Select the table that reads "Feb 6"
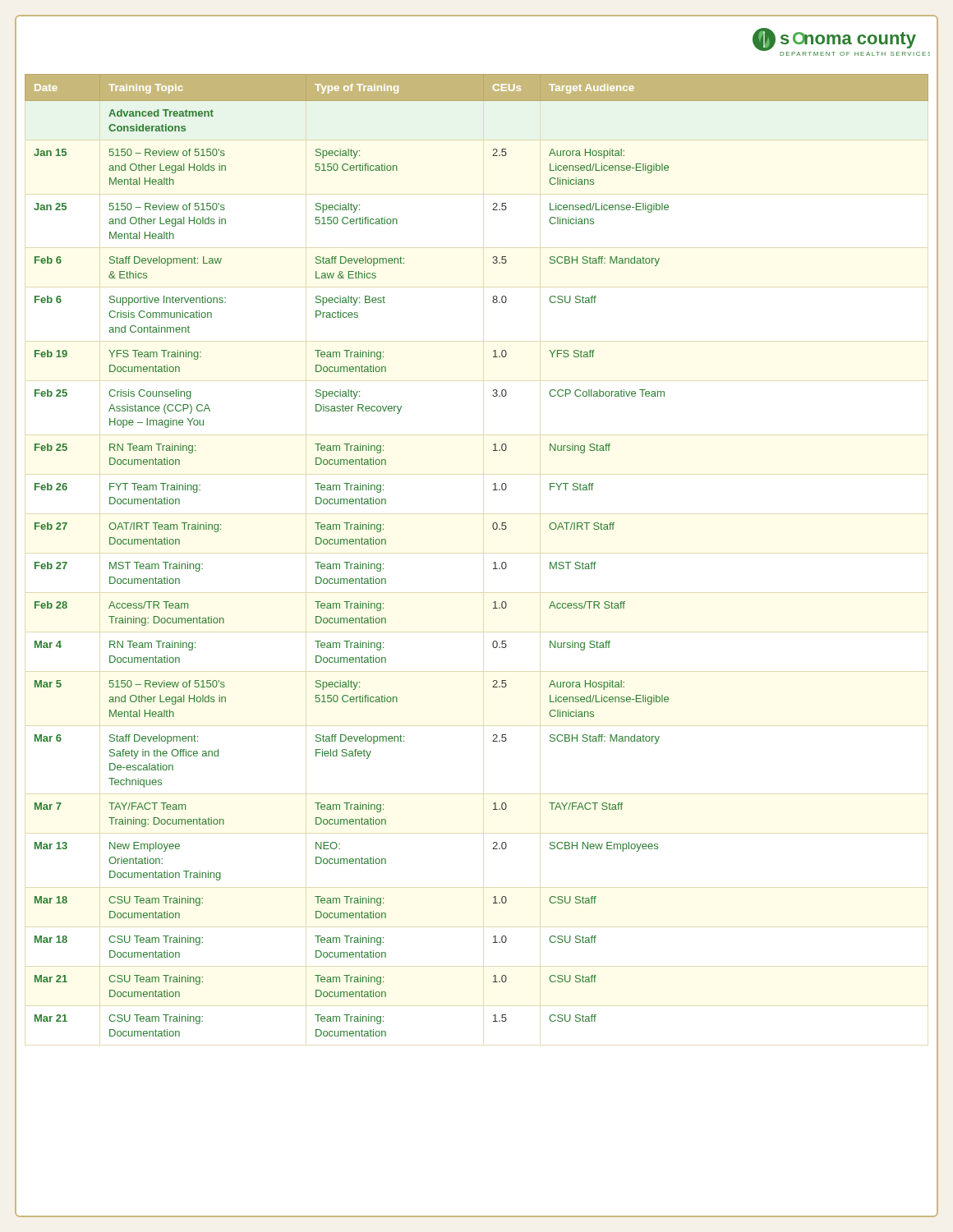Image resolution: width=953 pixels, height=1232 pixels. [476, 560]
